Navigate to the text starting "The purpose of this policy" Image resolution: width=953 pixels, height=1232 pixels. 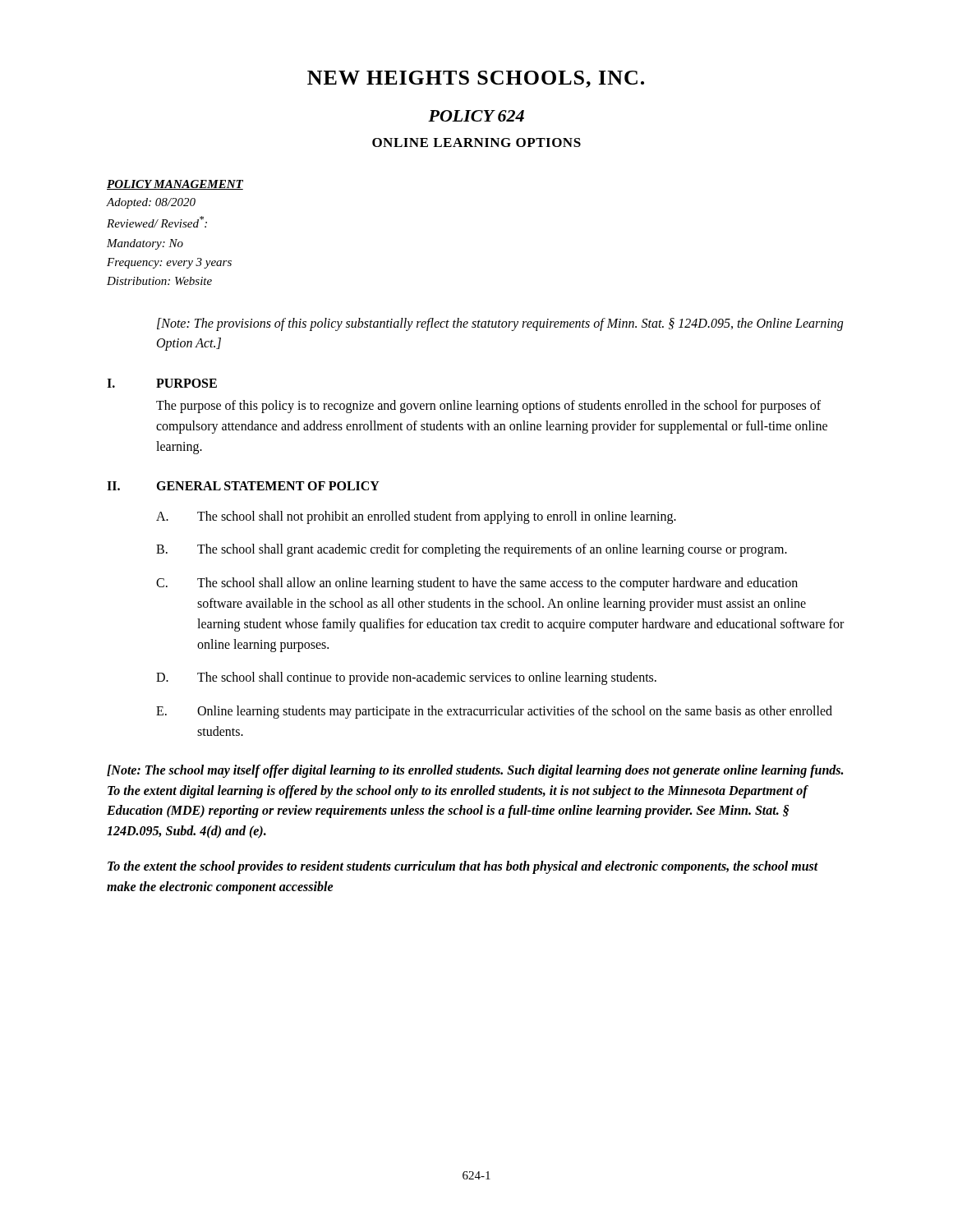(x=492, y=426)
